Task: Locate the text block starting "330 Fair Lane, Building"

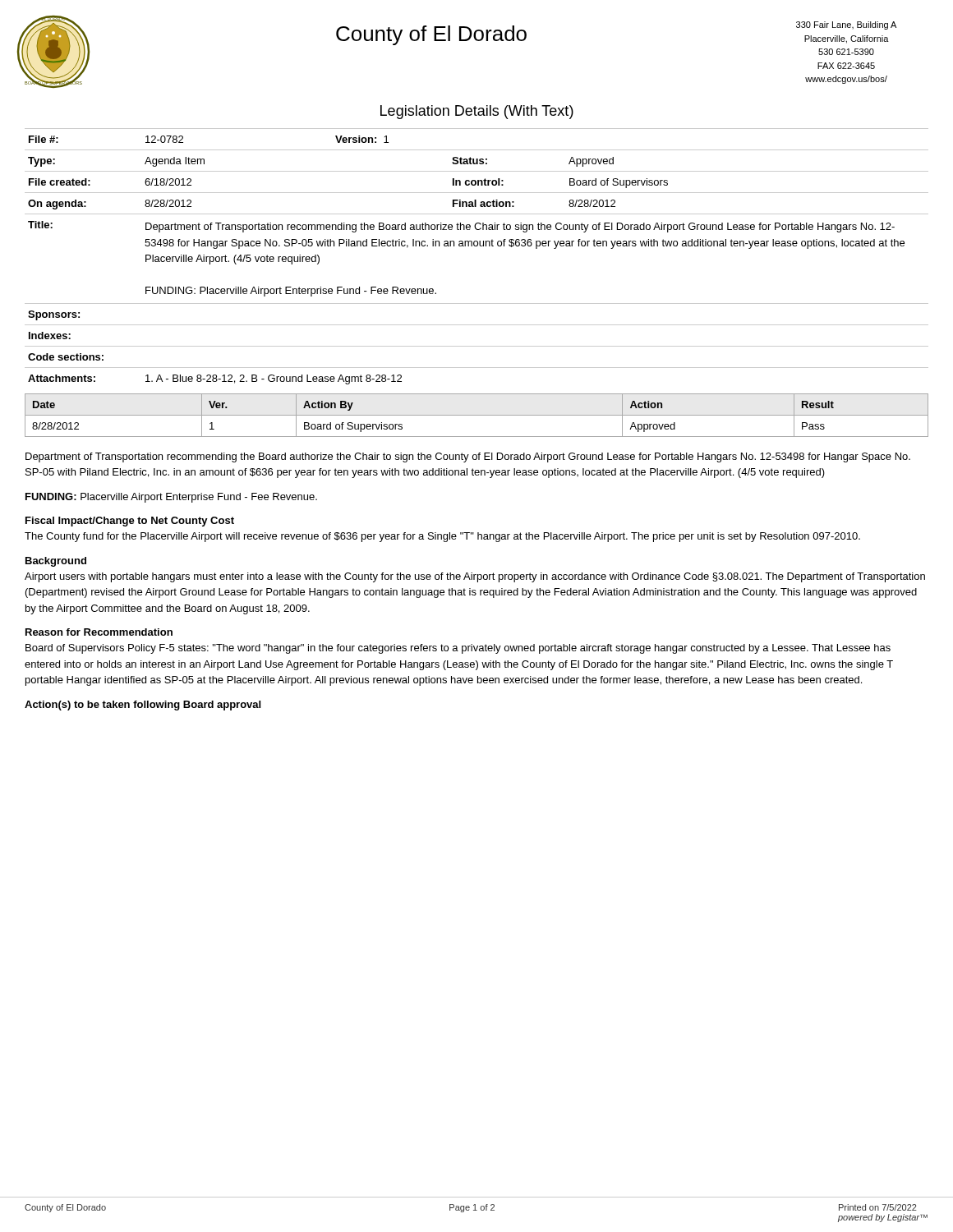Action: coord(846,52)
